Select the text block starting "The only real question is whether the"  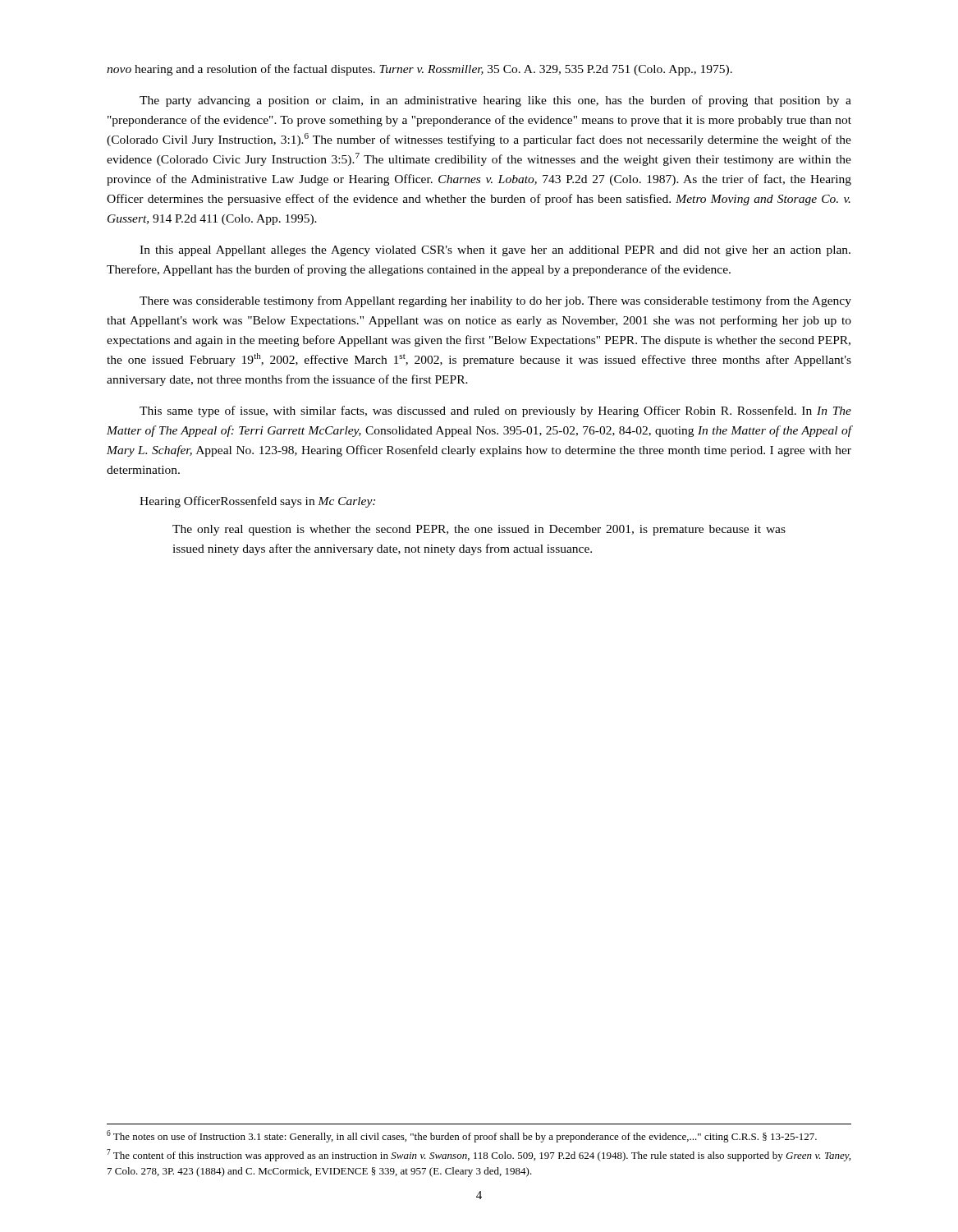[x=479, y=539]
